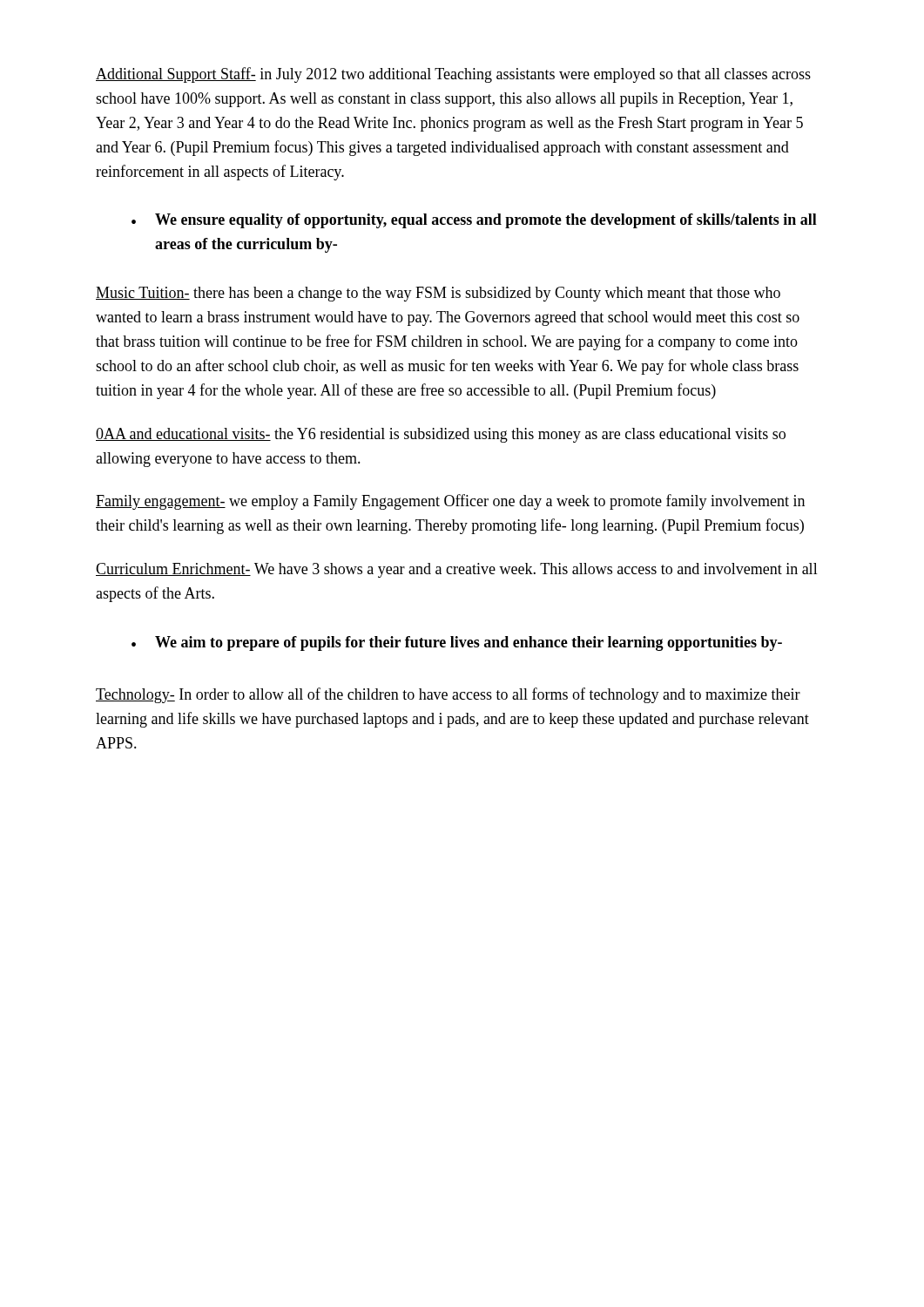Locate the block of text that opens with "Family engagement- we employ a Family Engagement"
Screen dimensions: 1307x924
pyautogui.click(x=450, y=514)
